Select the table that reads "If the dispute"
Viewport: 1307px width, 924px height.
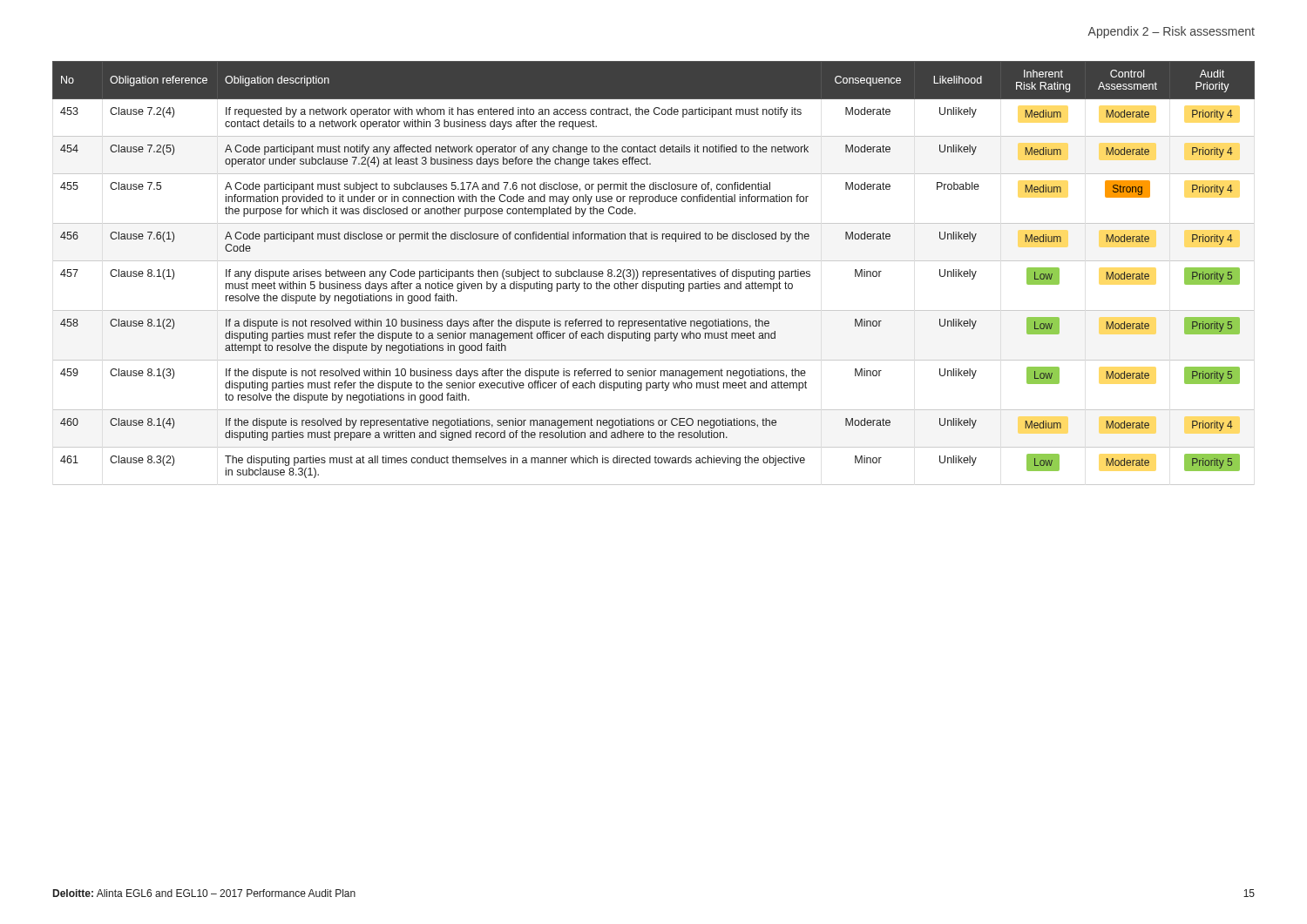654,273
